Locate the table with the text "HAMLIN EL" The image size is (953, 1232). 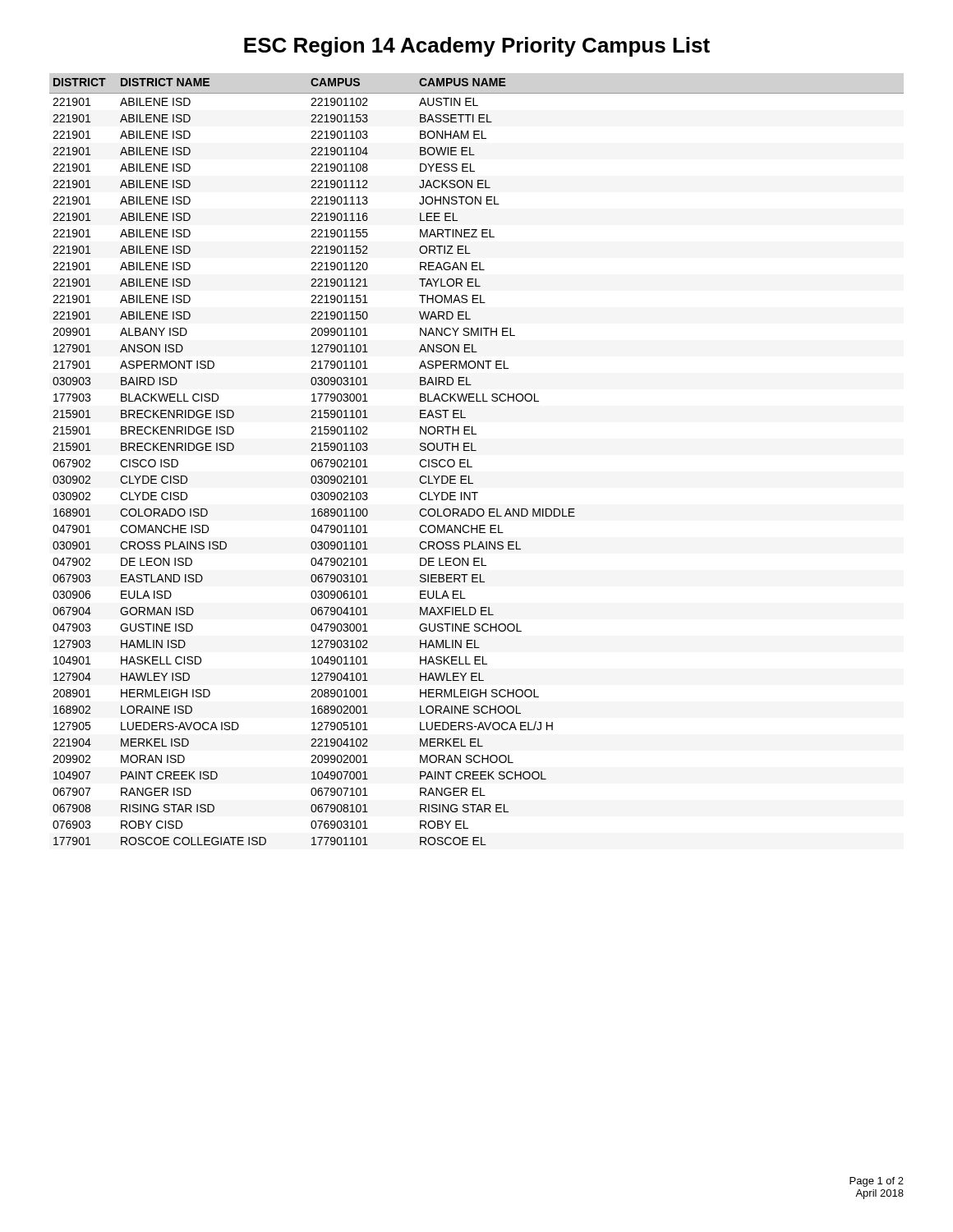pos(476,461)
